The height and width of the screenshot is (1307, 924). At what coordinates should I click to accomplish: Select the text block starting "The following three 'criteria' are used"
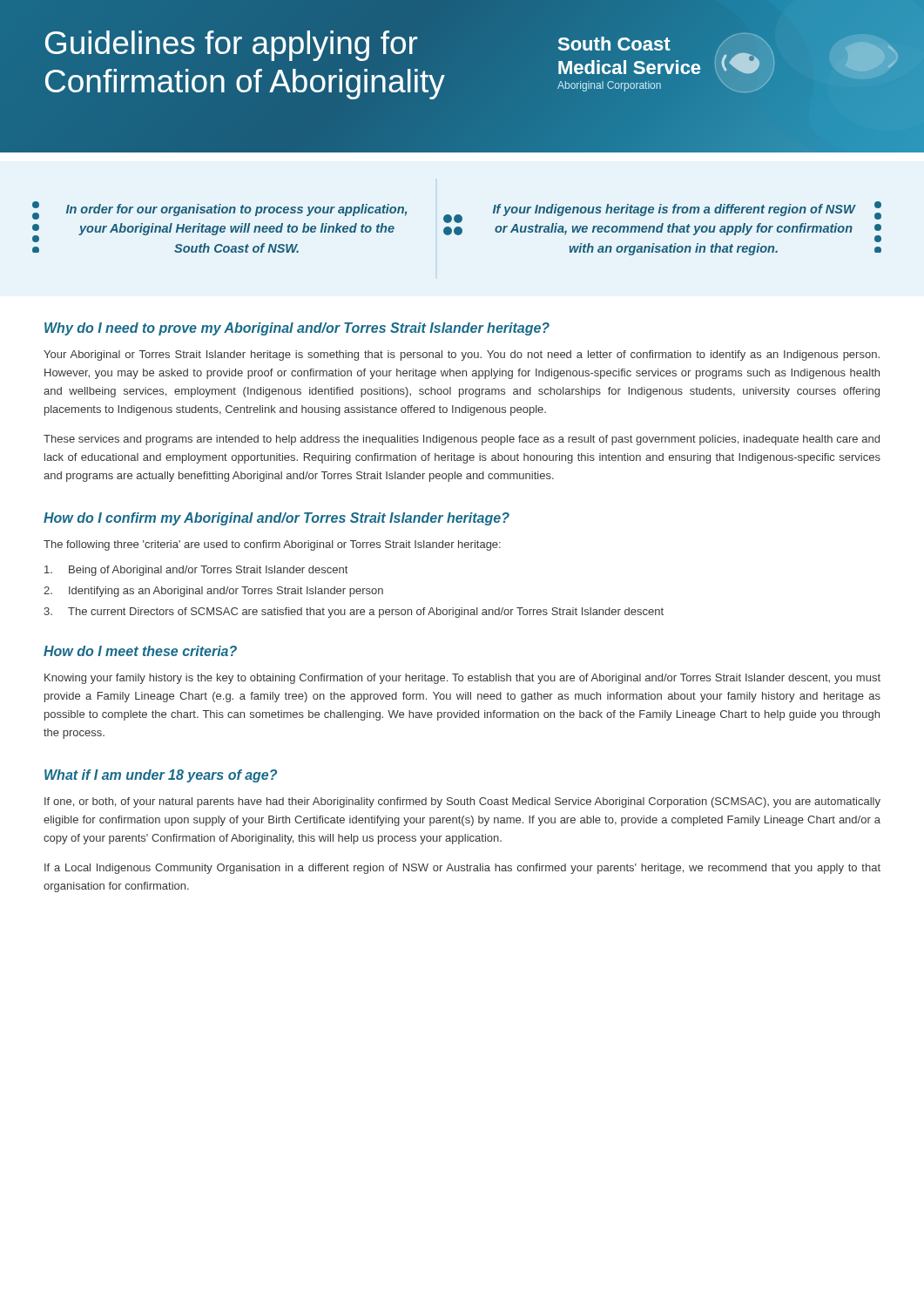point(272,544)
